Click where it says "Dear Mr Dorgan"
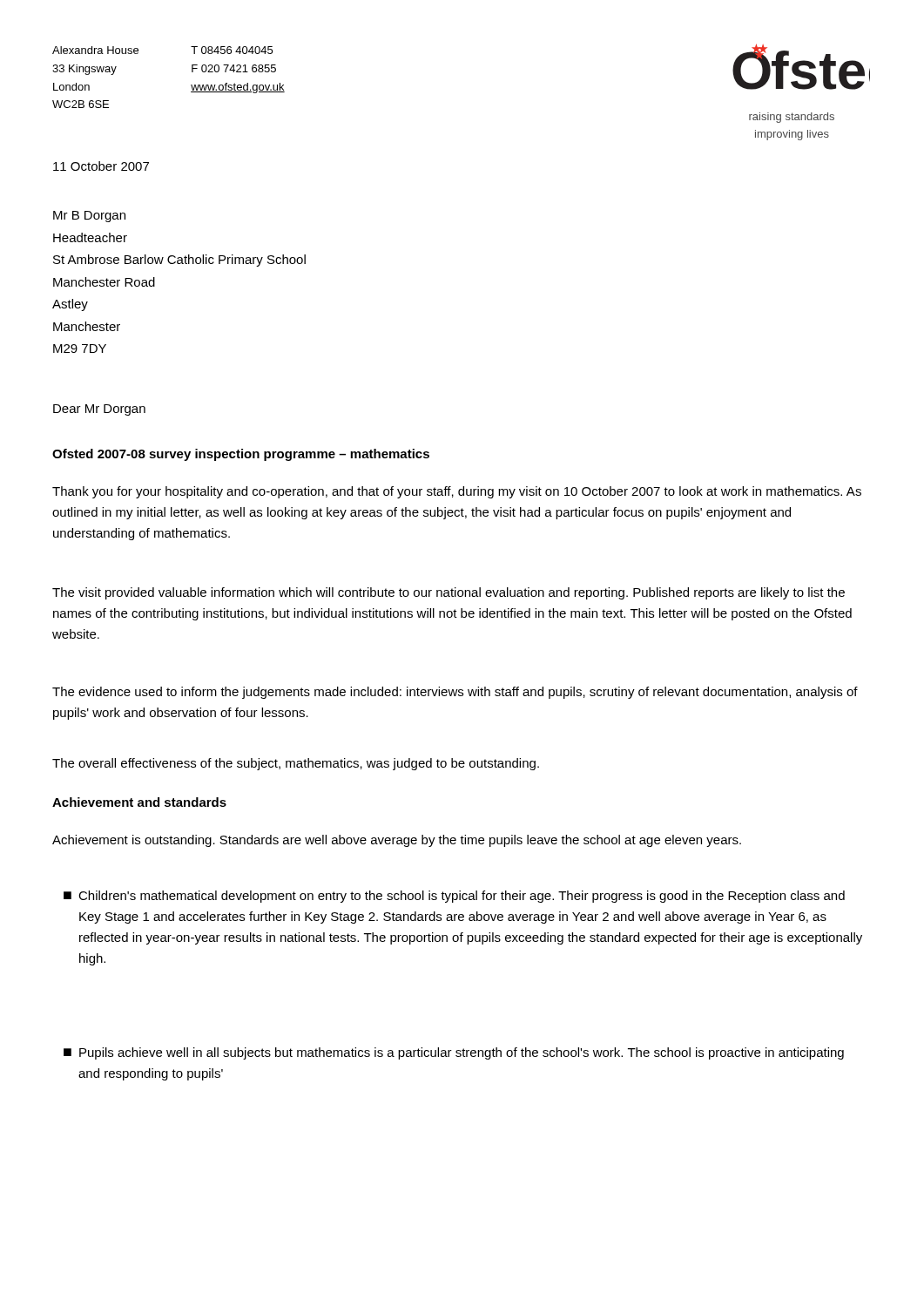The image size is (924, 1307). click(x=99, y=408)
